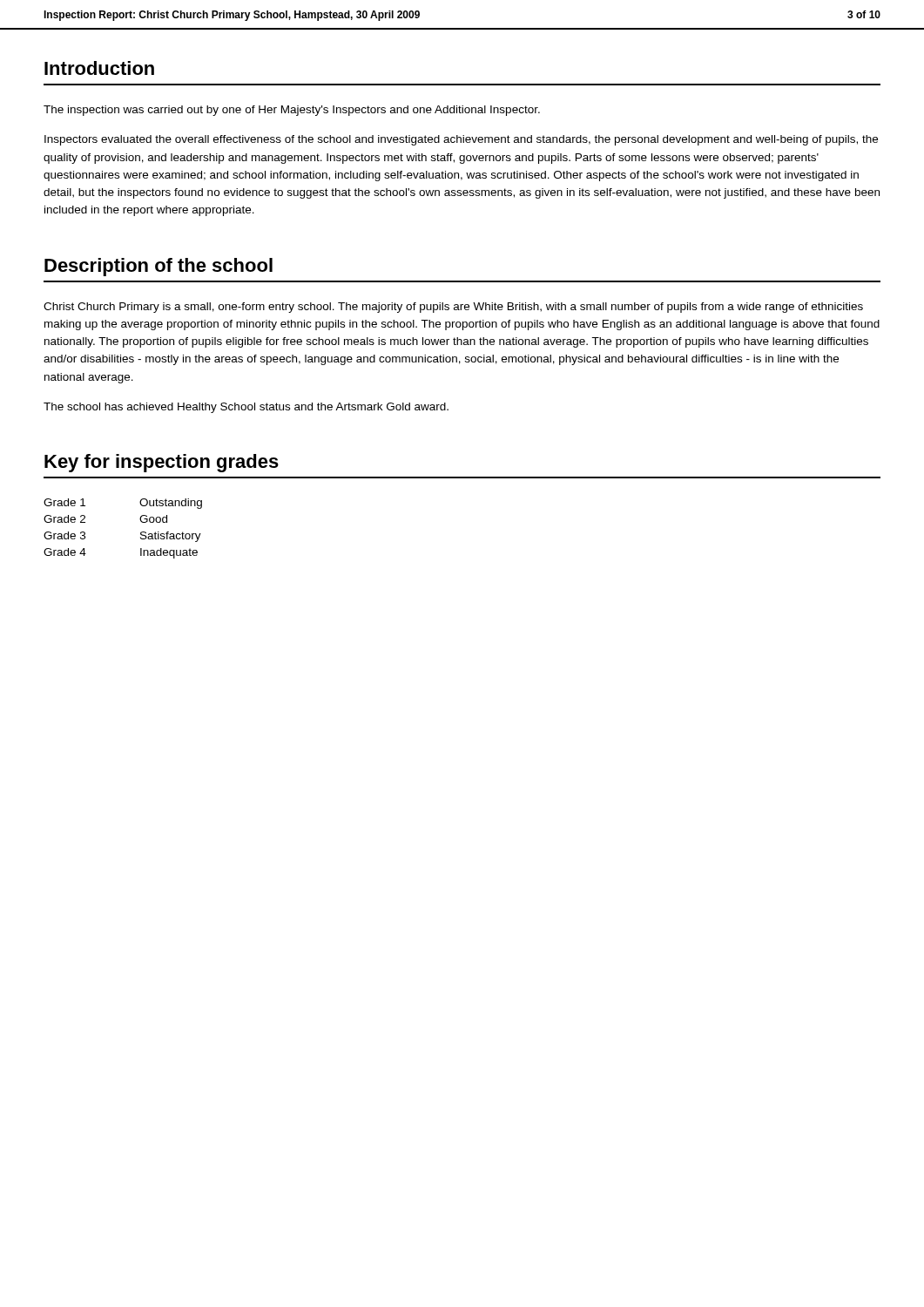The image size is (924, 1307).
Task: Locate the block starting "Grade 2"
Action: pyautogui.click(x=65, y=519)
